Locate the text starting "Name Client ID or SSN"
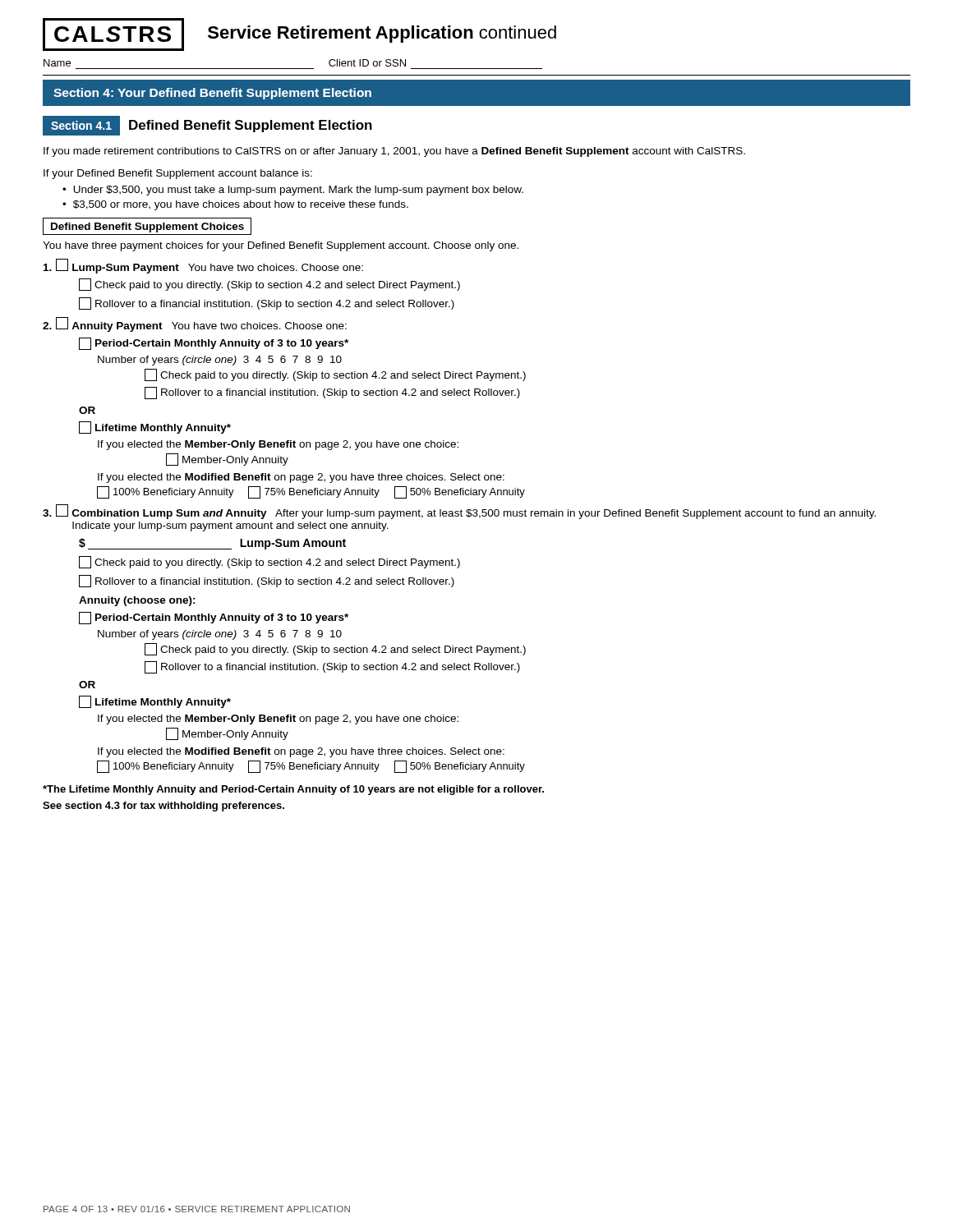This screenshot has height=1232, width=953. (292, 62)
